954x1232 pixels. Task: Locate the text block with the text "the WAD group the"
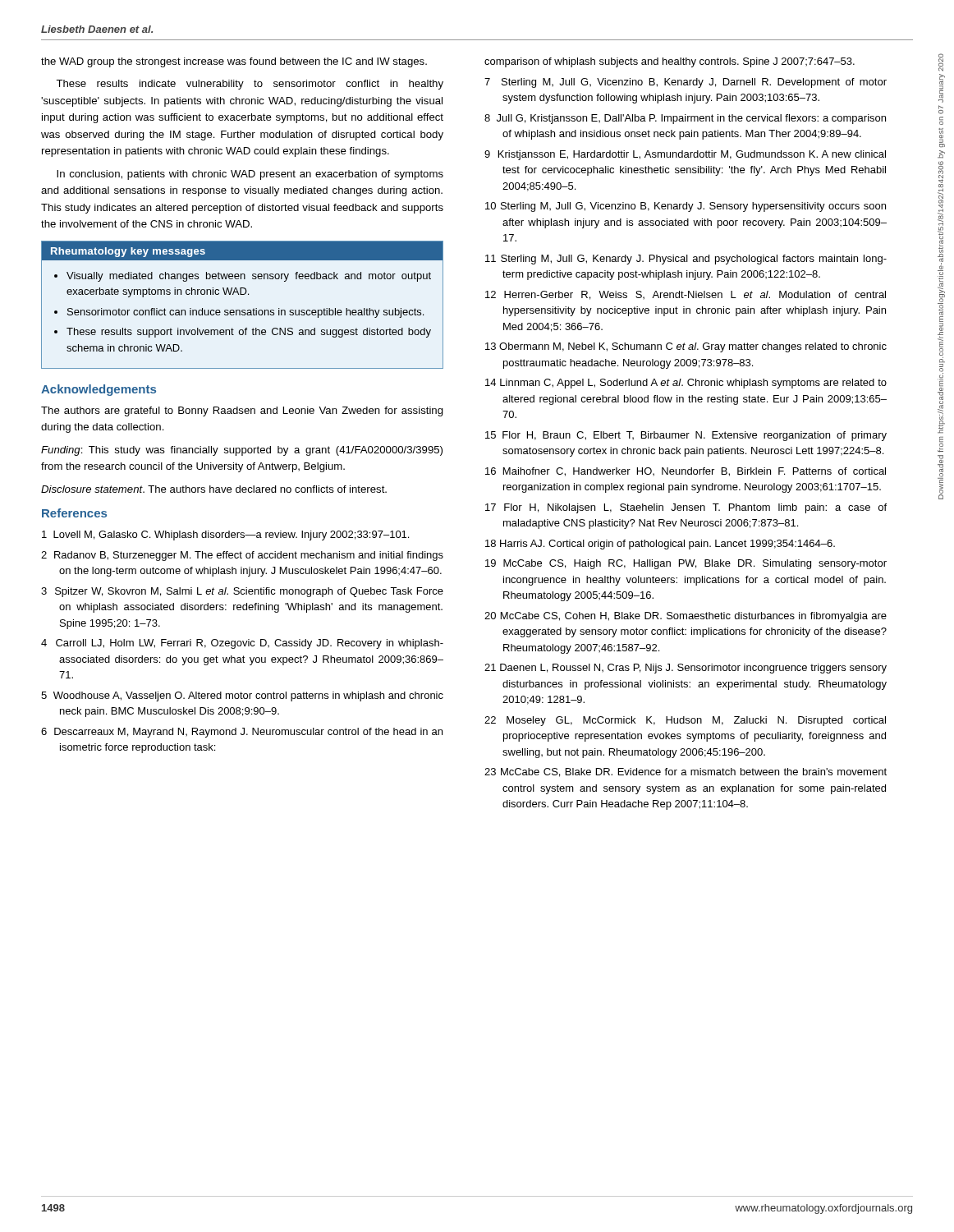pos(242,143)
